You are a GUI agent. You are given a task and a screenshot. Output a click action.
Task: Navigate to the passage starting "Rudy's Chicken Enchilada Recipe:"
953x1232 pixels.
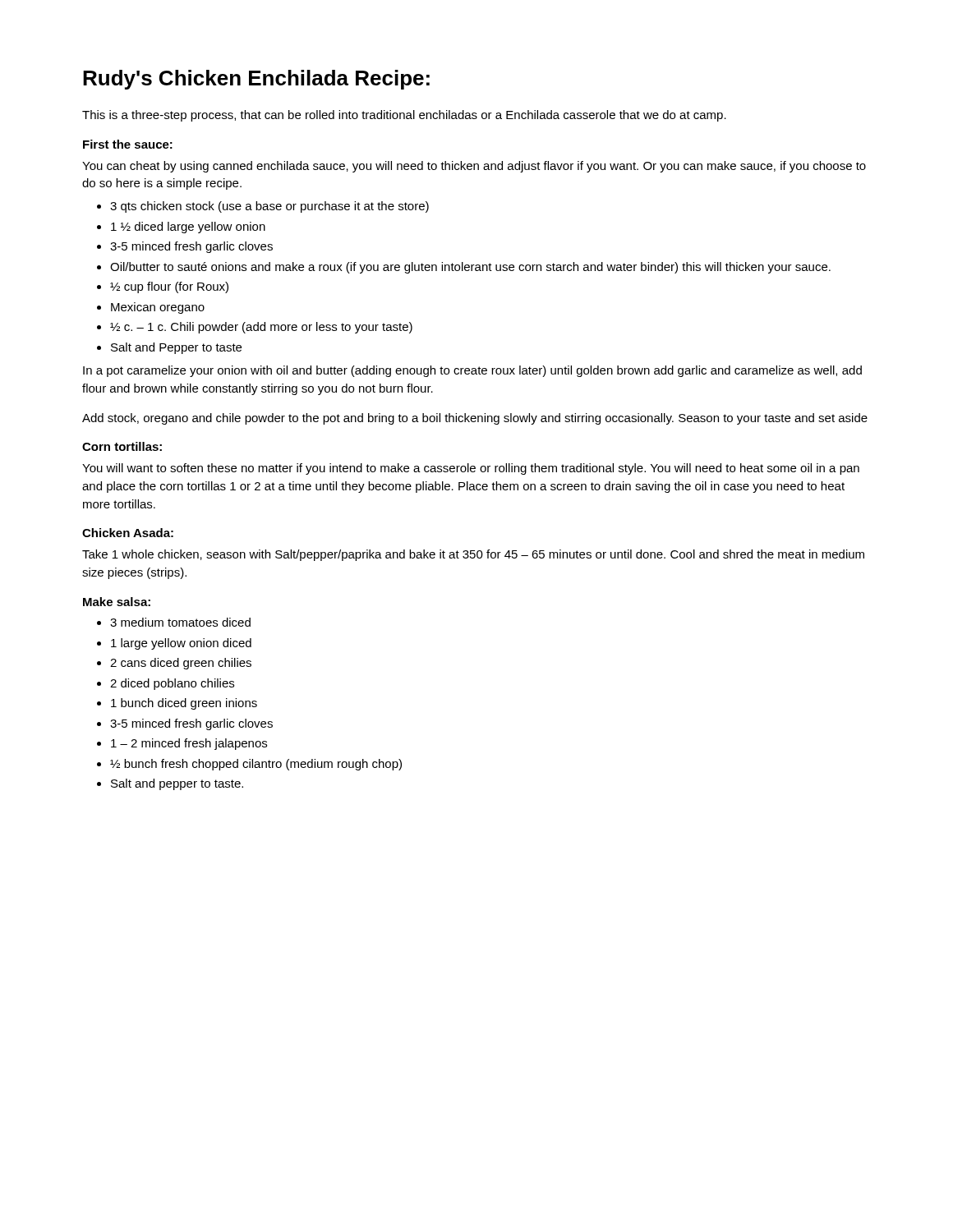(x=256, y=80)
